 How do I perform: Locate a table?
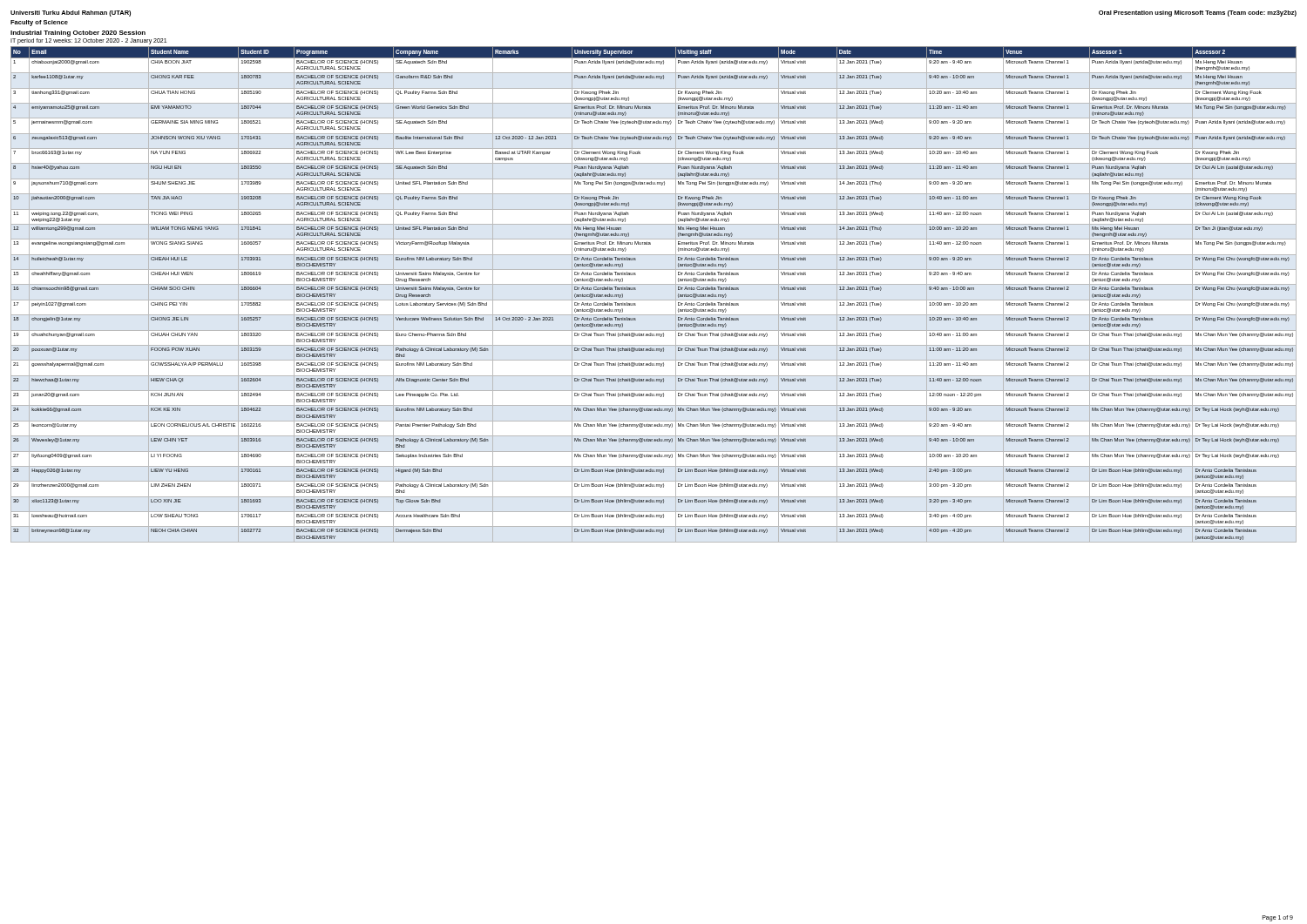click(654, 294)
